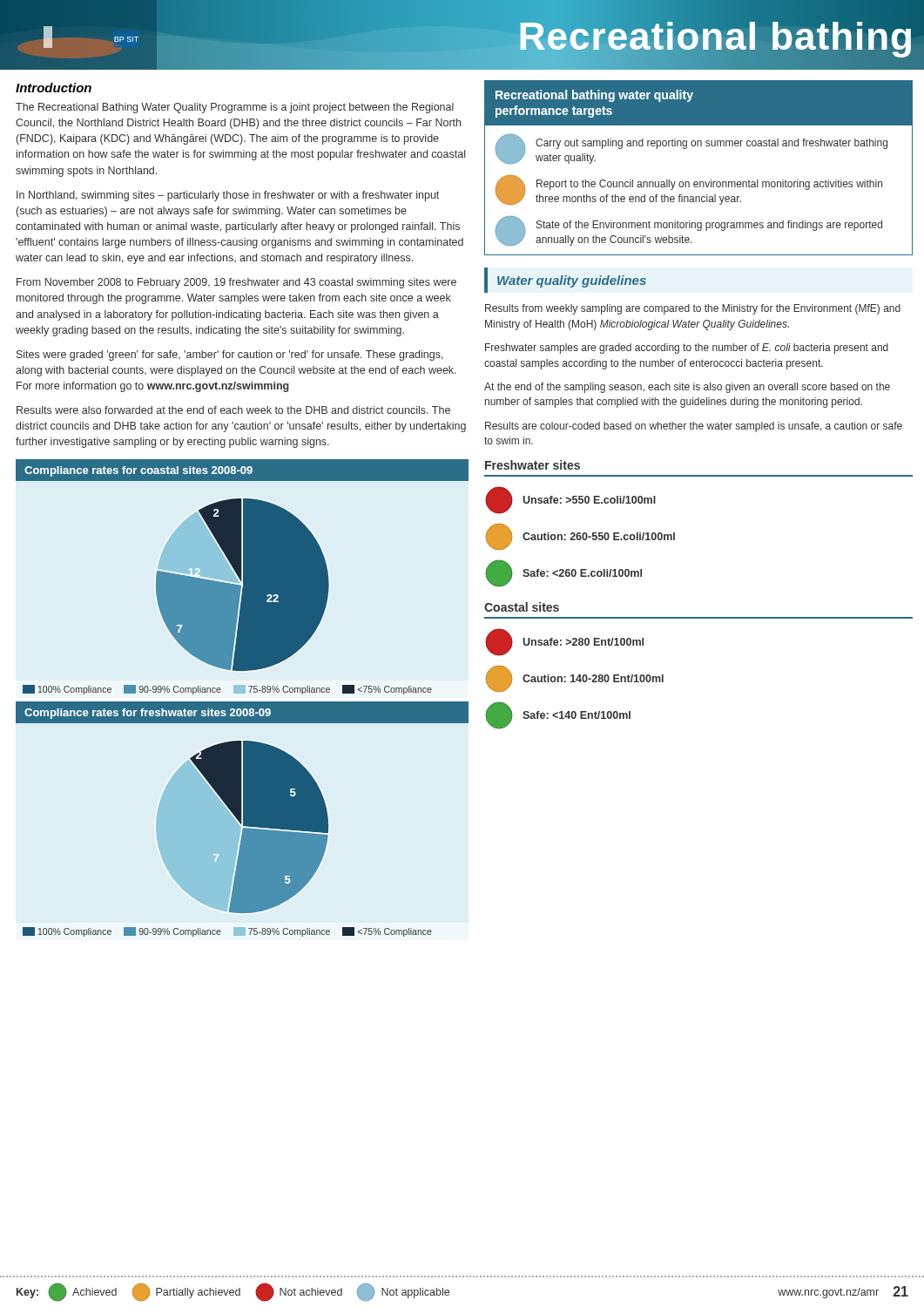Locate the text block with the text "The Recreational Bathing Water Quality Programme"
Screen dimensions: 1307x924
coord(241,139)
